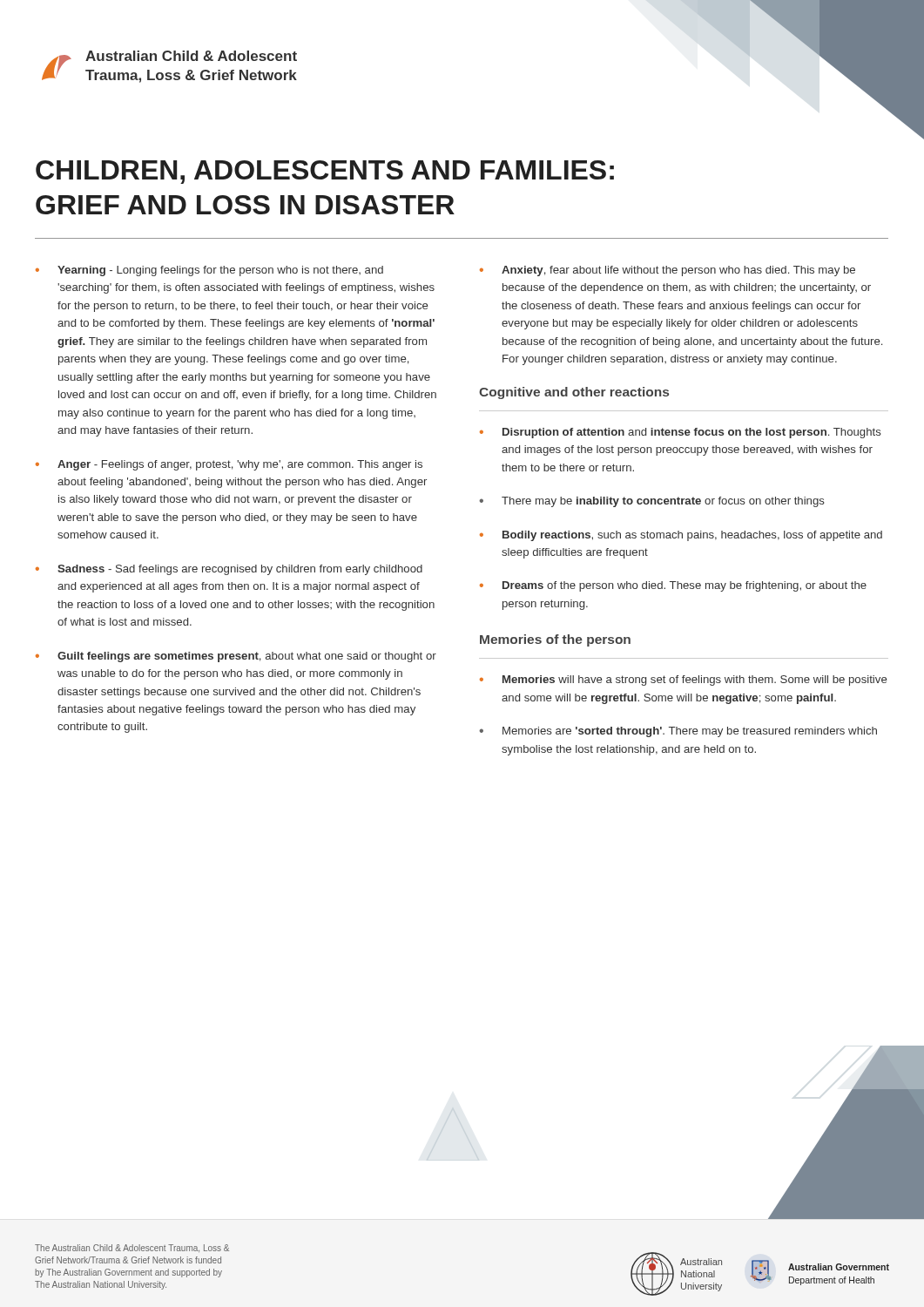The image size is (924, 1307).
Task: Navigate to the element starting "• Memories are 'sorted through'. There may be"
Action: 684,740
